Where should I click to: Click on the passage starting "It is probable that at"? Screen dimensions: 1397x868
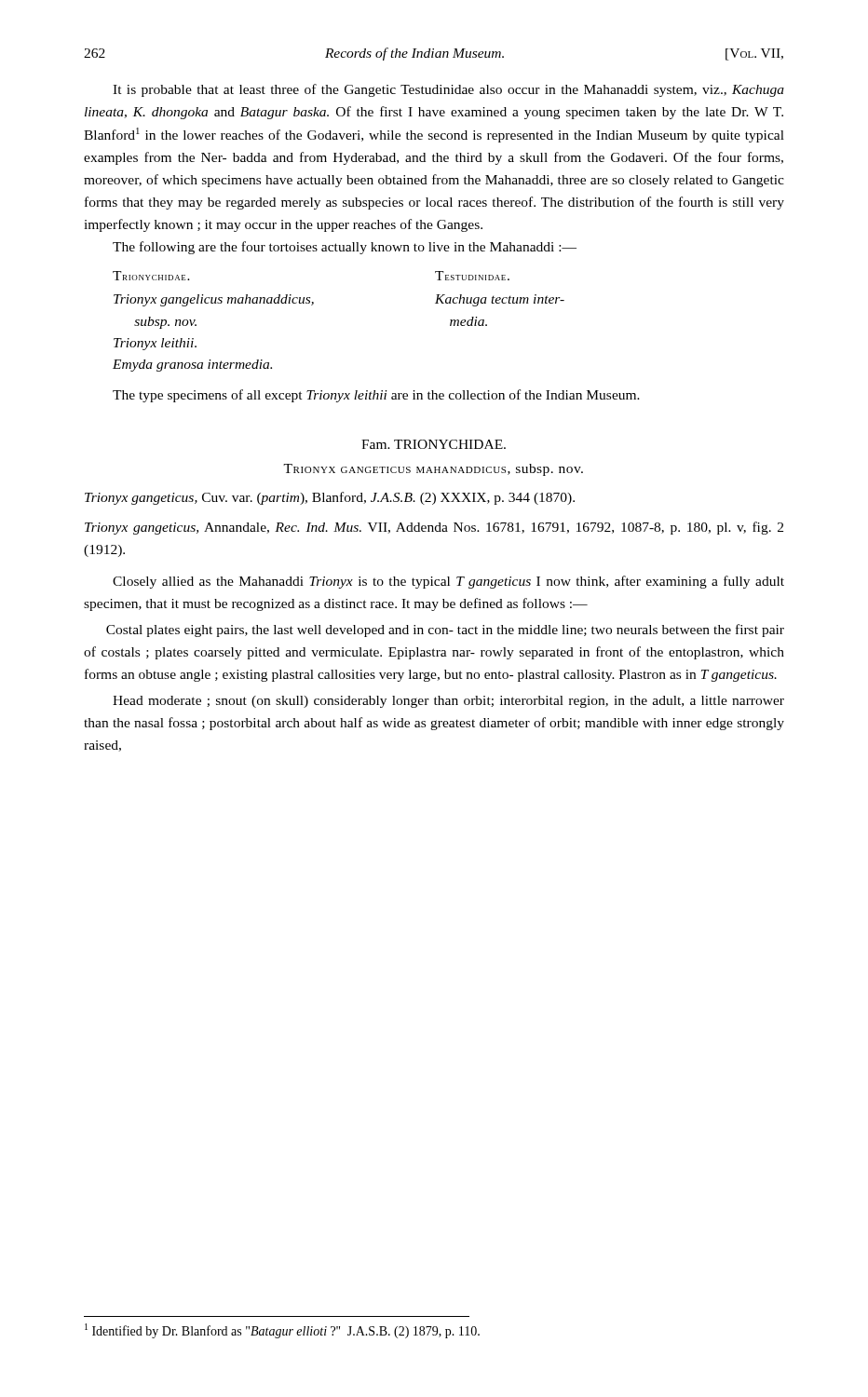[x=434, y=157]
